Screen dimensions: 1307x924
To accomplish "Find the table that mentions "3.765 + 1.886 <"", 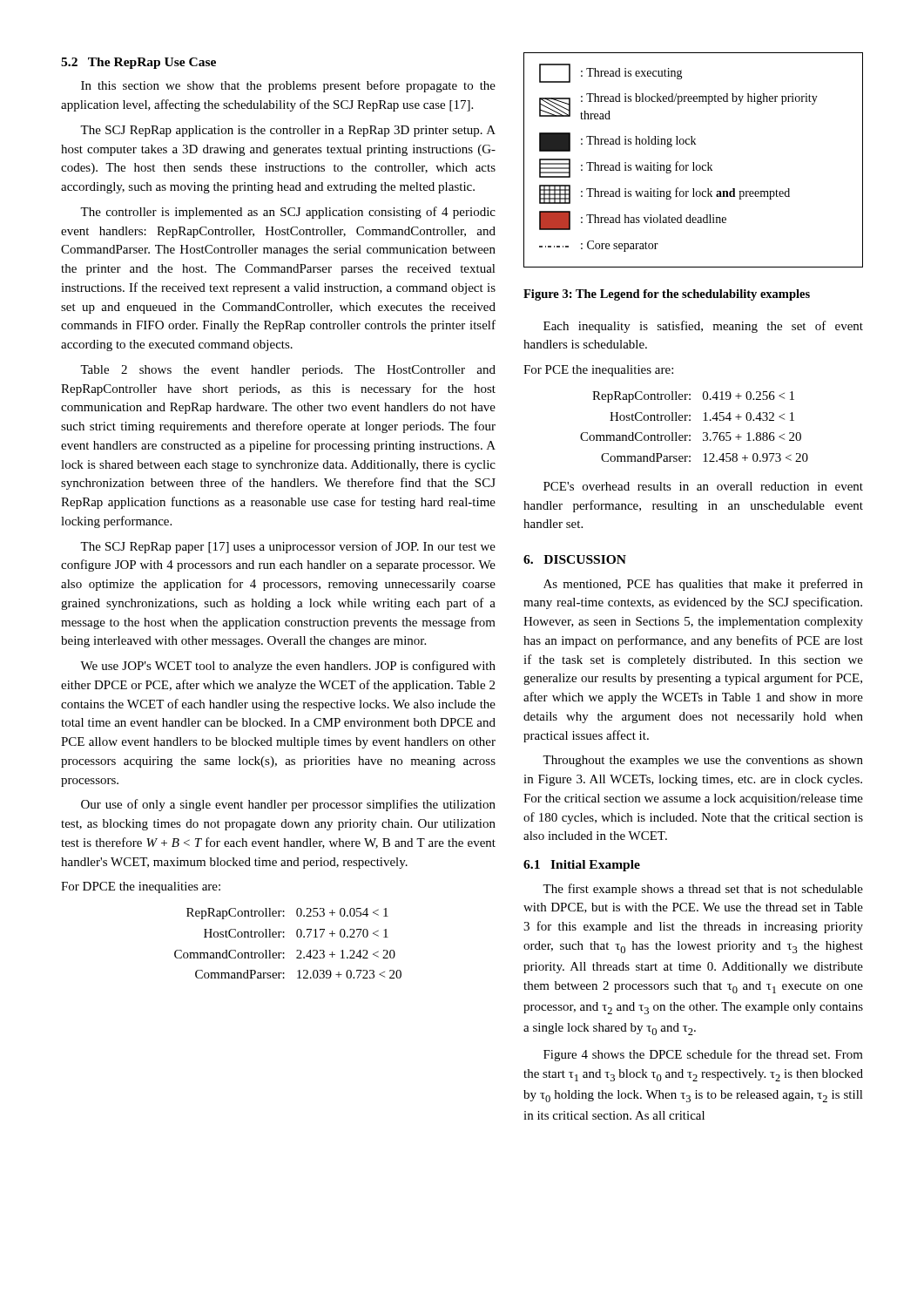I will tap(698, 427).
